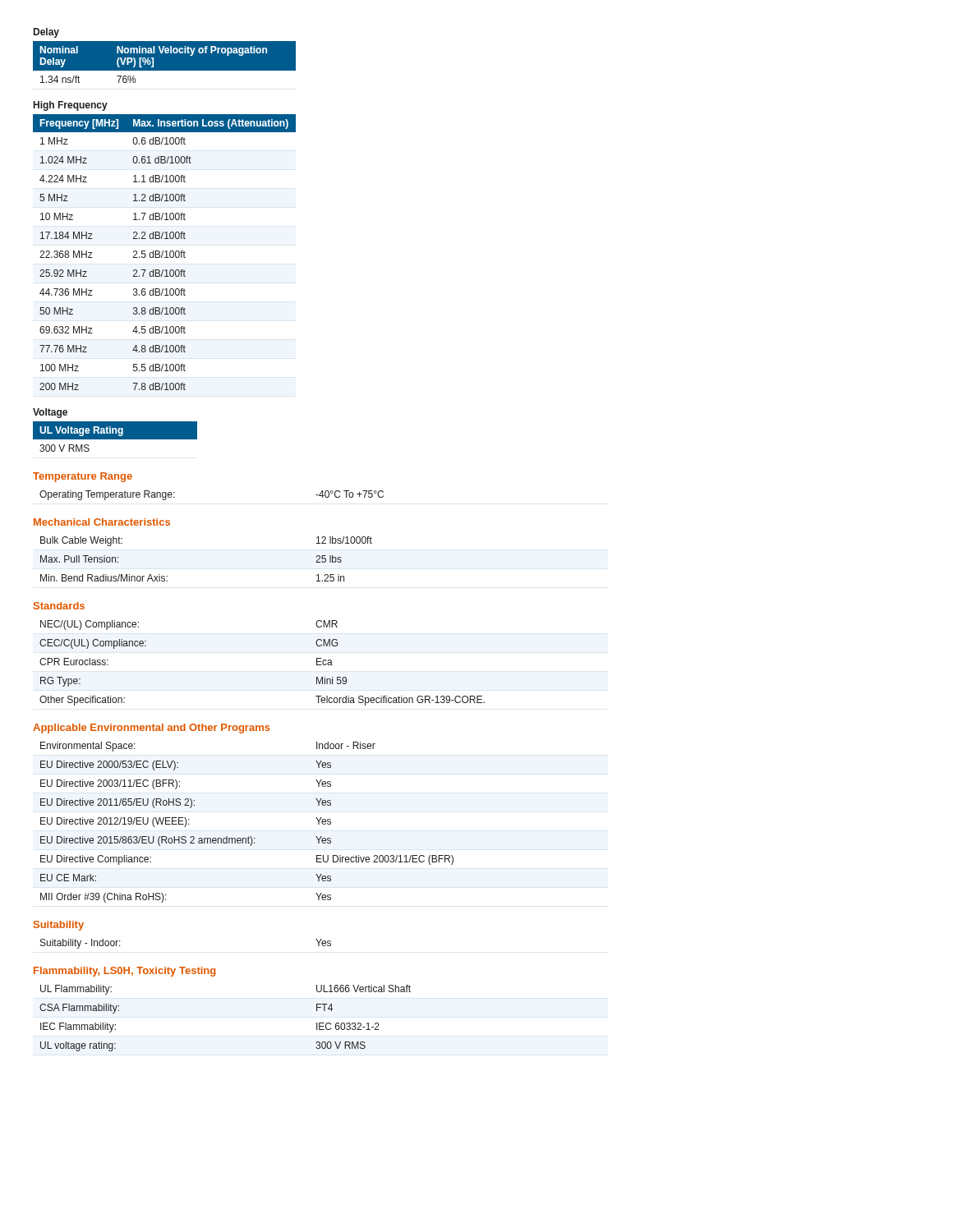Locate the text "Applicable Environmental and Other Programs"

point(152,727)
